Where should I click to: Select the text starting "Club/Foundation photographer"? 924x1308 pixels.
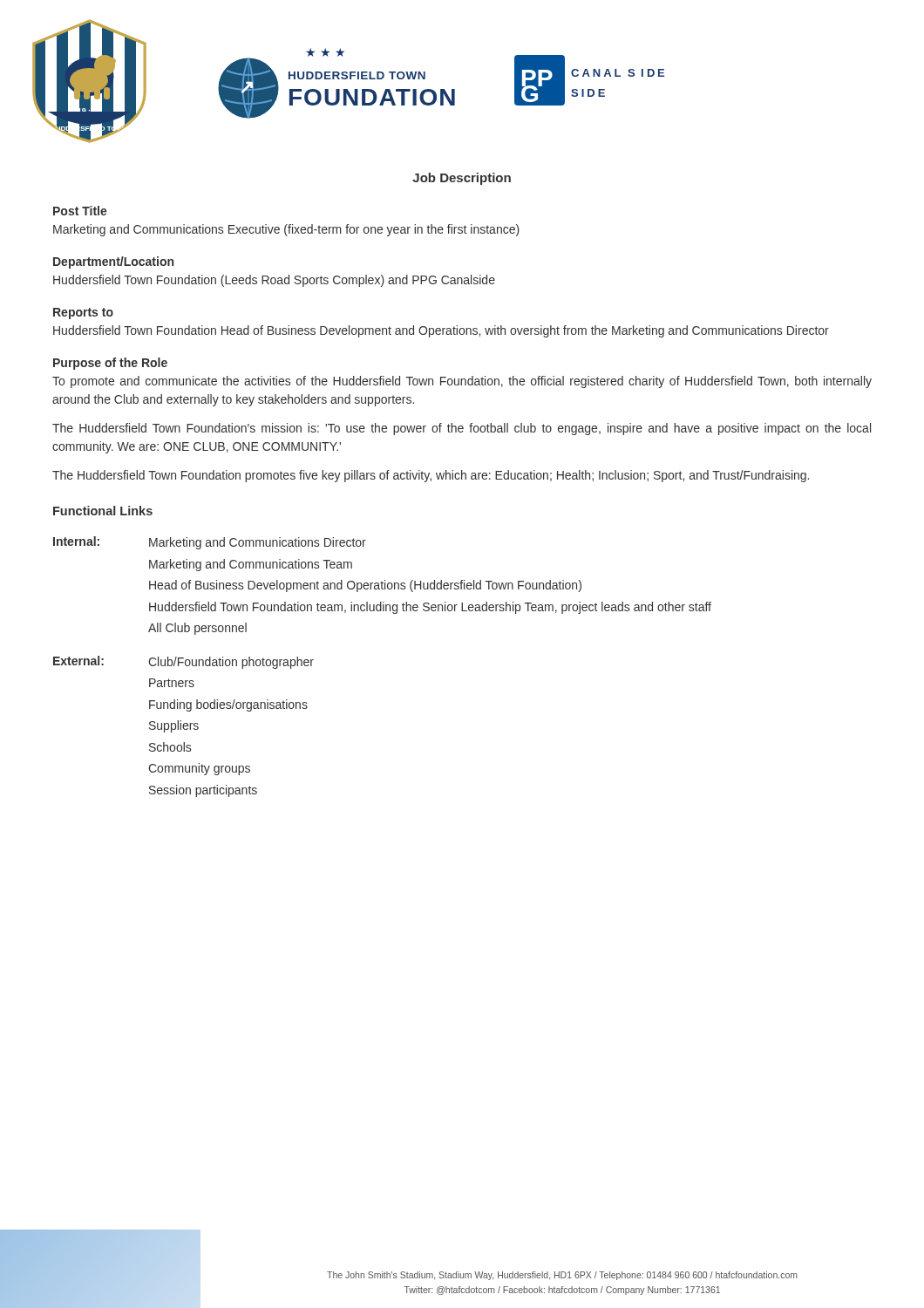231,661
